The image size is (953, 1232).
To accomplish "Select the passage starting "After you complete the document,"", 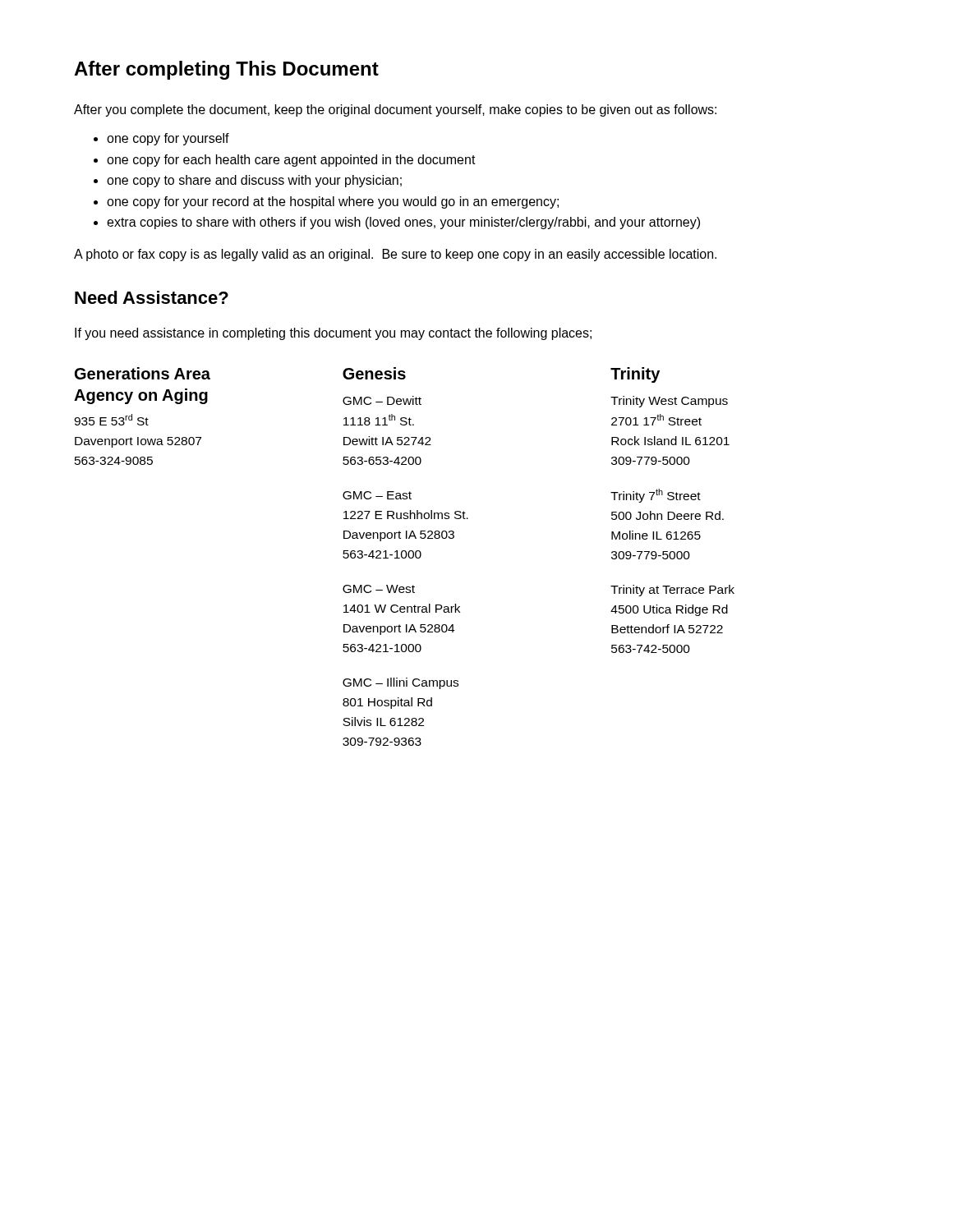I will [x=396, y=110].
